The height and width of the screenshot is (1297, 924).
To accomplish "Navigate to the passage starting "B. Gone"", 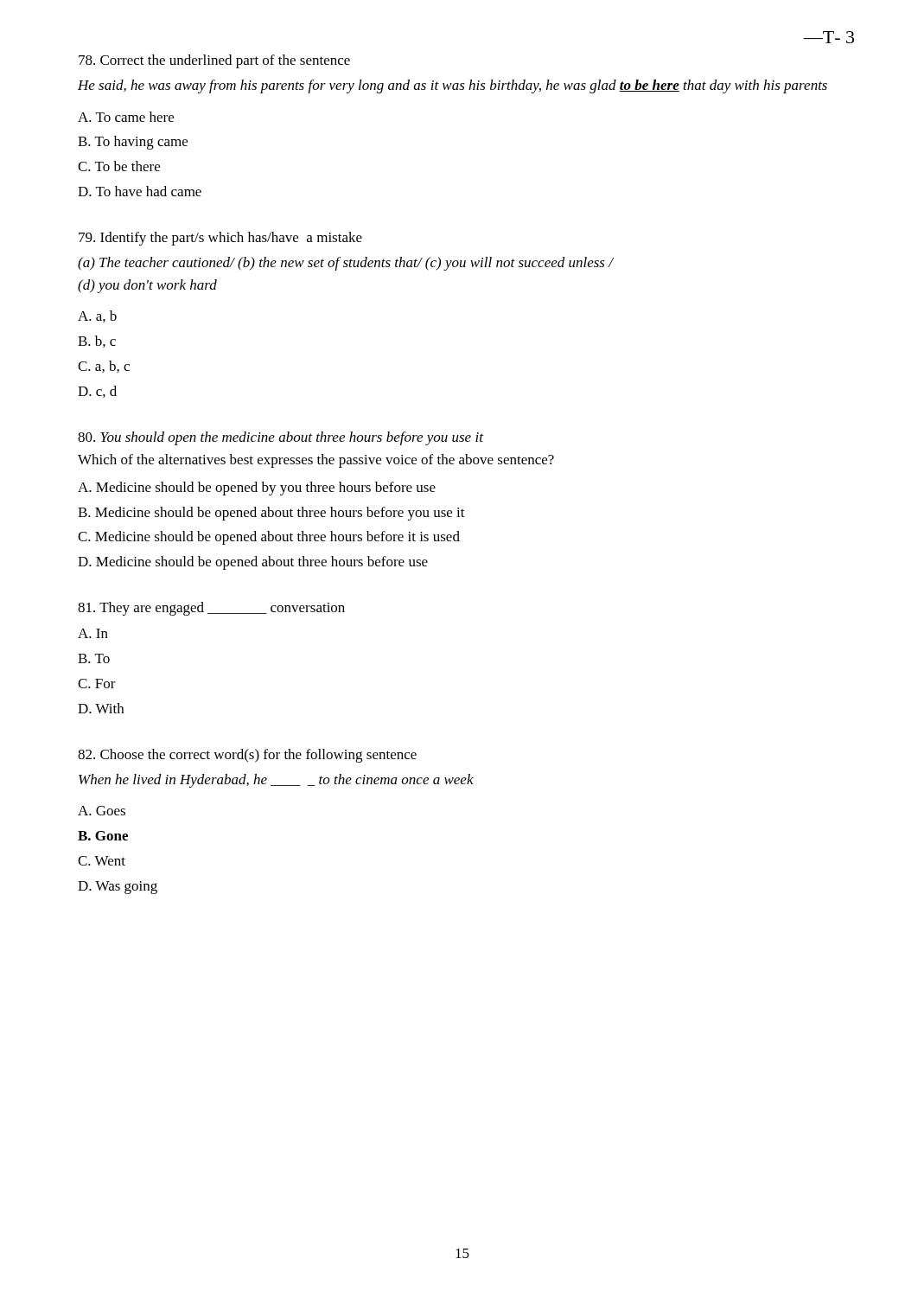I will point(103,836).
